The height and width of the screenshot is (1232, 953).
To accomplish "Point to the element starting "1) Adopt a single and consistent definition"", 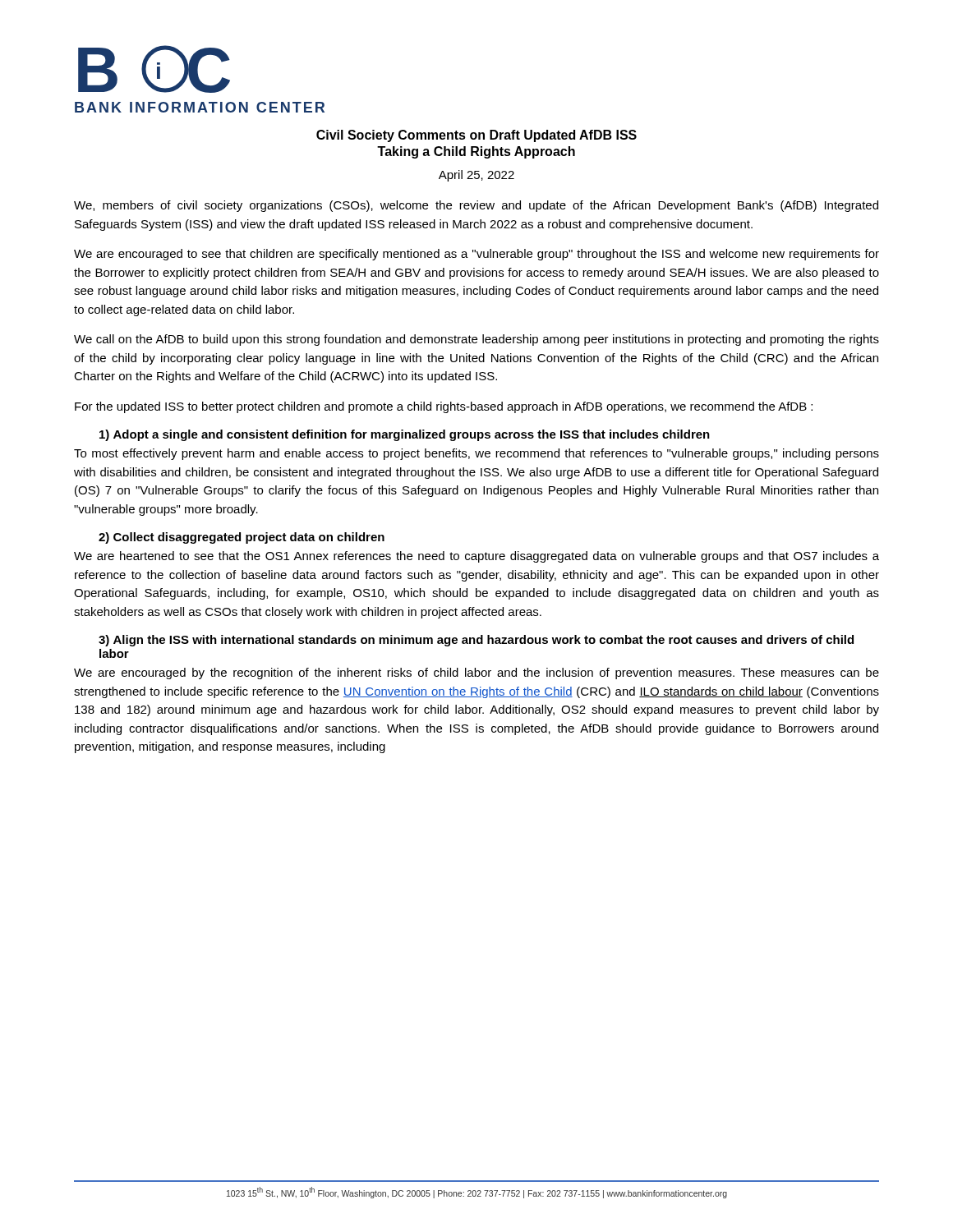I will pos(404,434).
